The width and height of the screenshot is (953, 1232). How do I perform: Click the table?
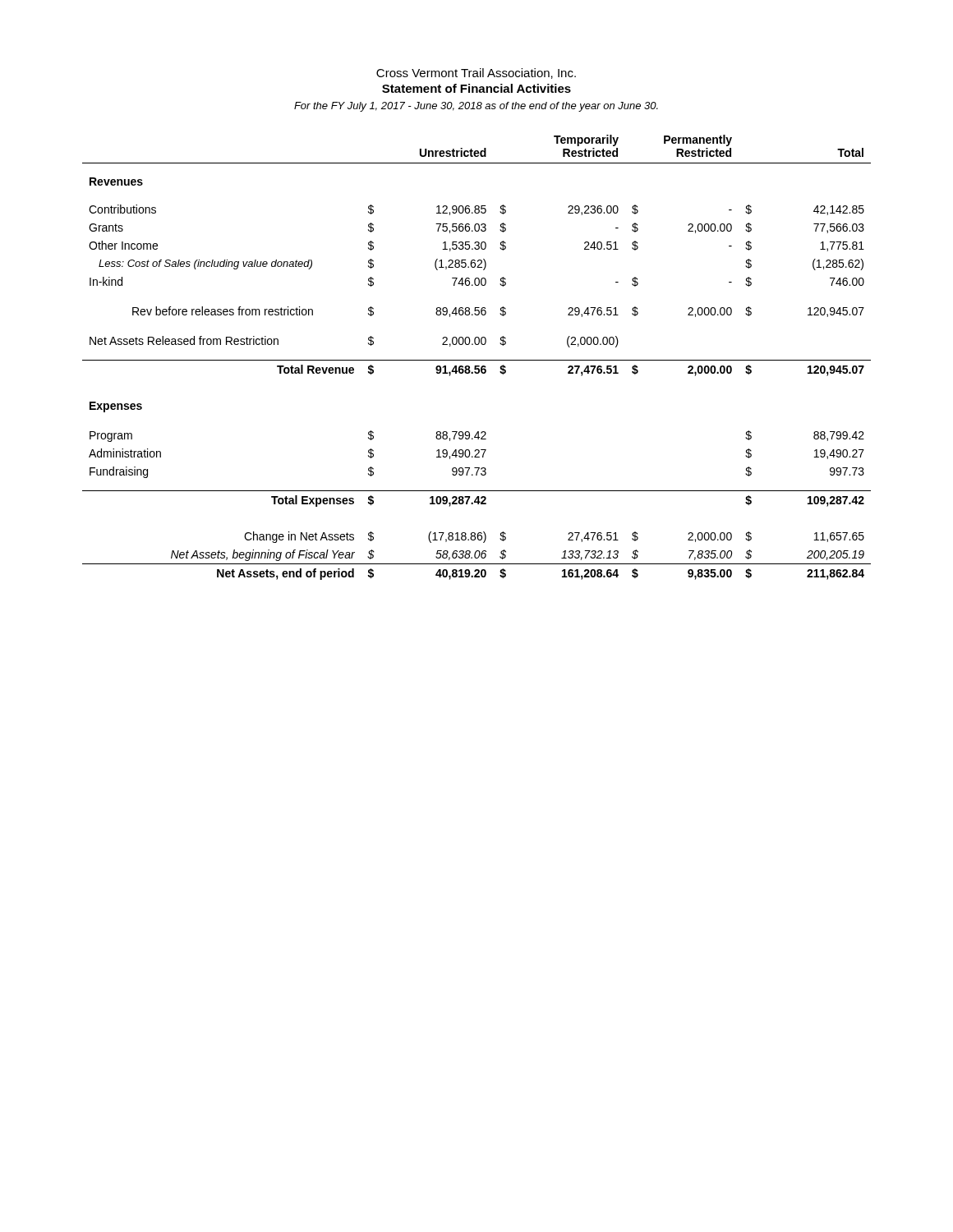click(476, 356)
